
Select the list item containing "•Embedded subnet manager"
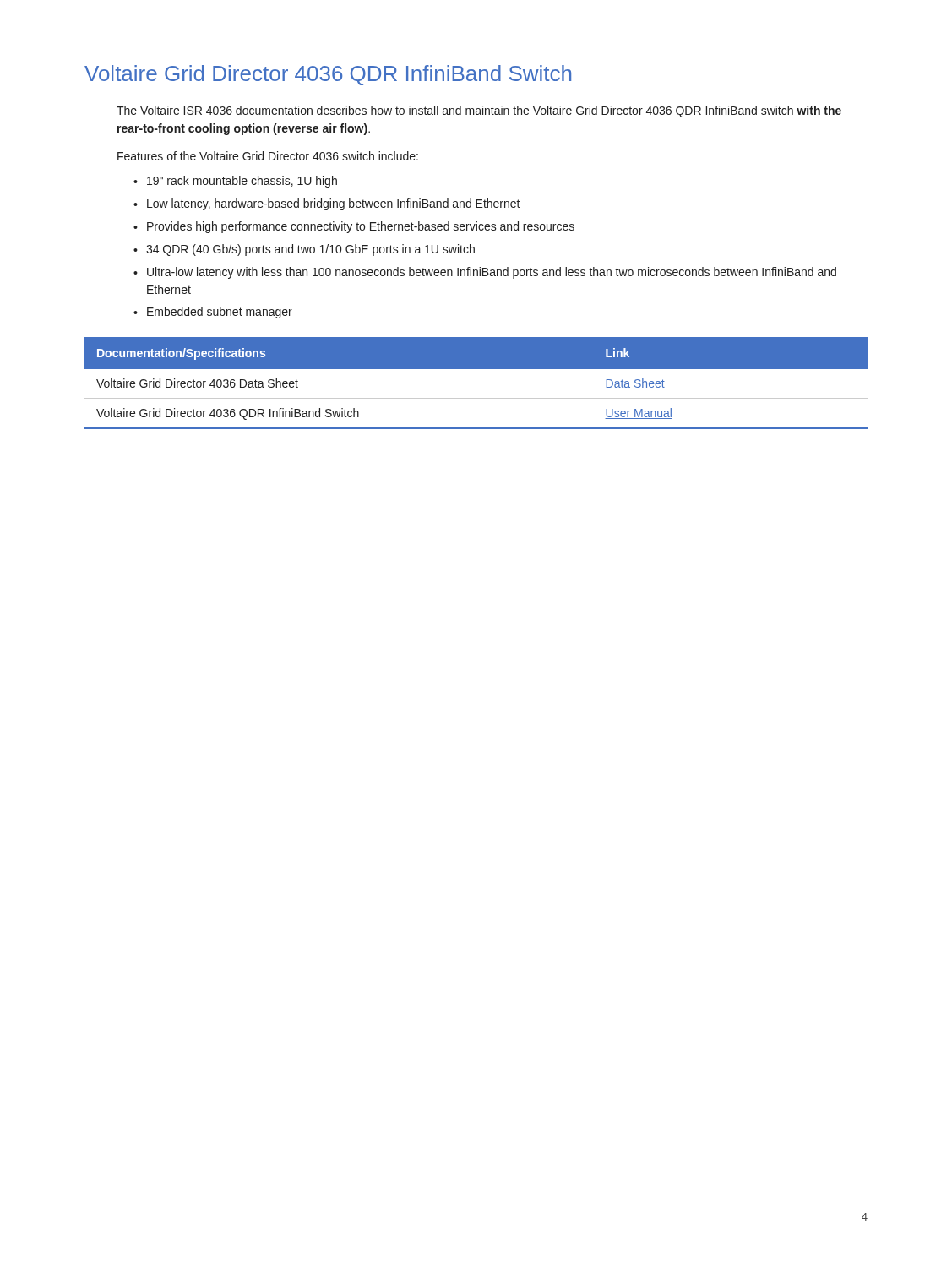[x=213, y=313]
